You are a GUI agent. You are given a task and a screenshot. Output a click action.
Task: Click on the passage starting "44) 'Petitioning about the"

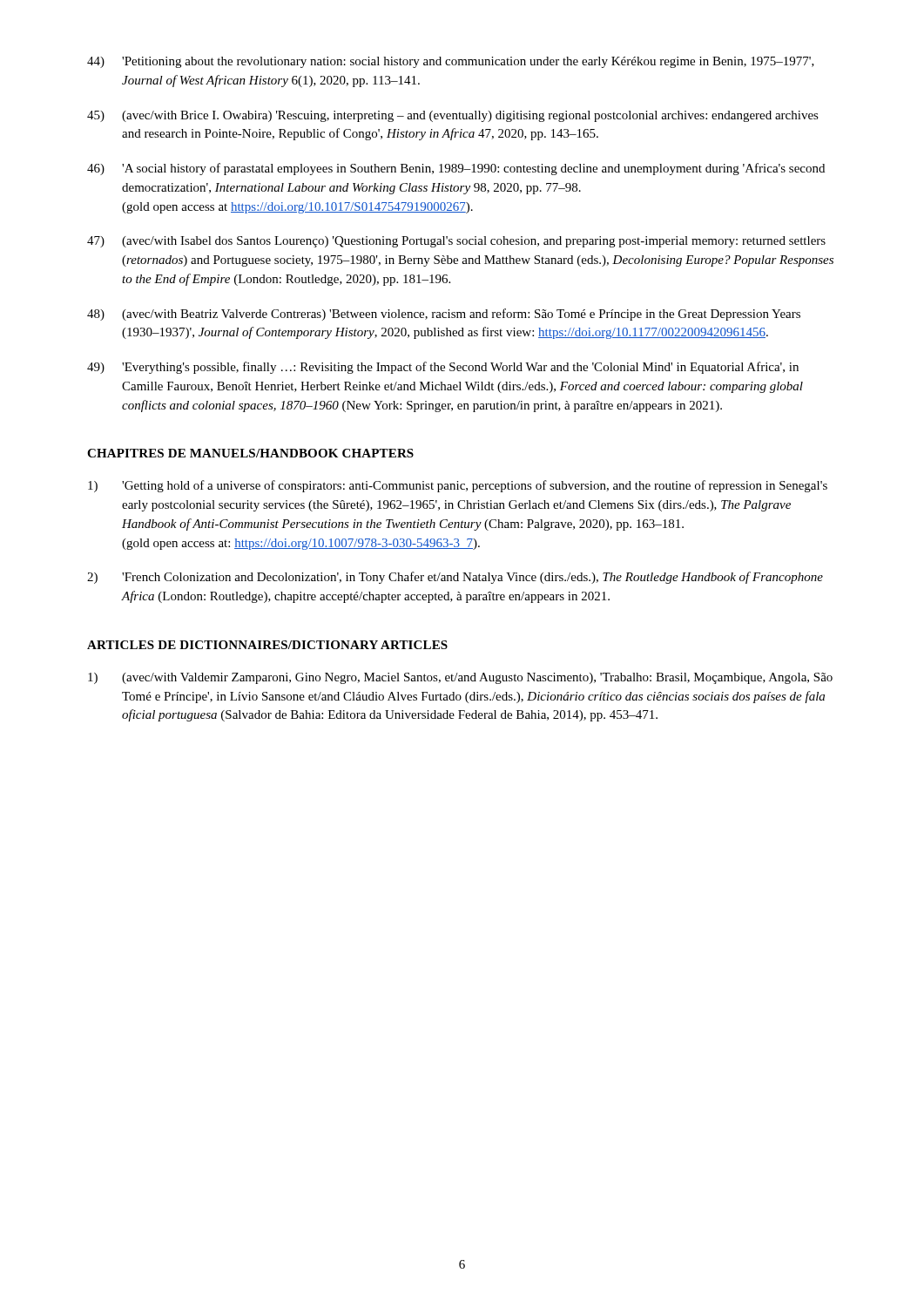pyautogui.click(x=462, y=71)
